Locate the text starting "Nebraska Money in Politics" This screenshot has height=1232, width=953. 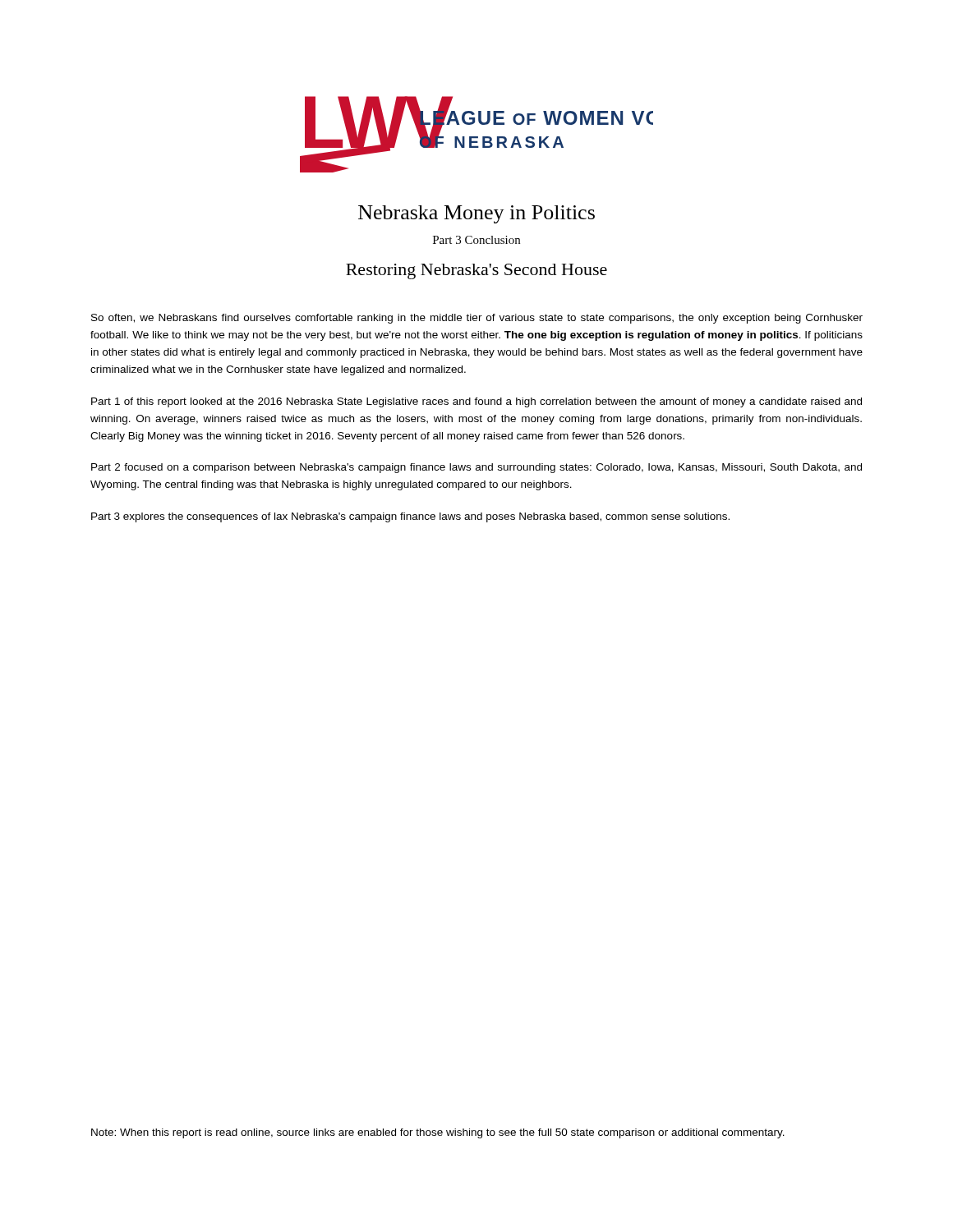[x=476, y=212]
